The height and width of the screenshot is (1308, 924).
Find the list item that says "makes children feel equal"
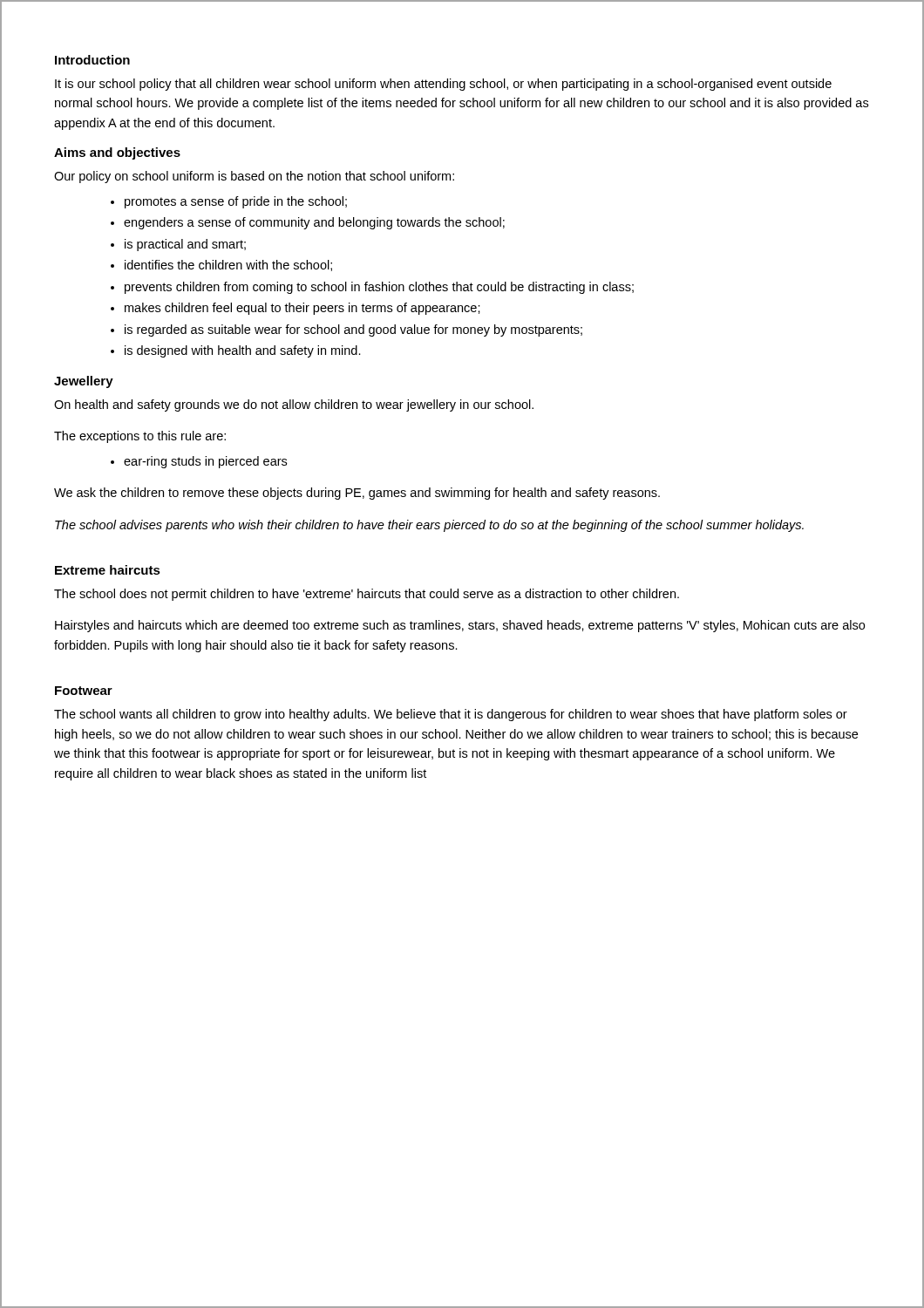(302, 308)
